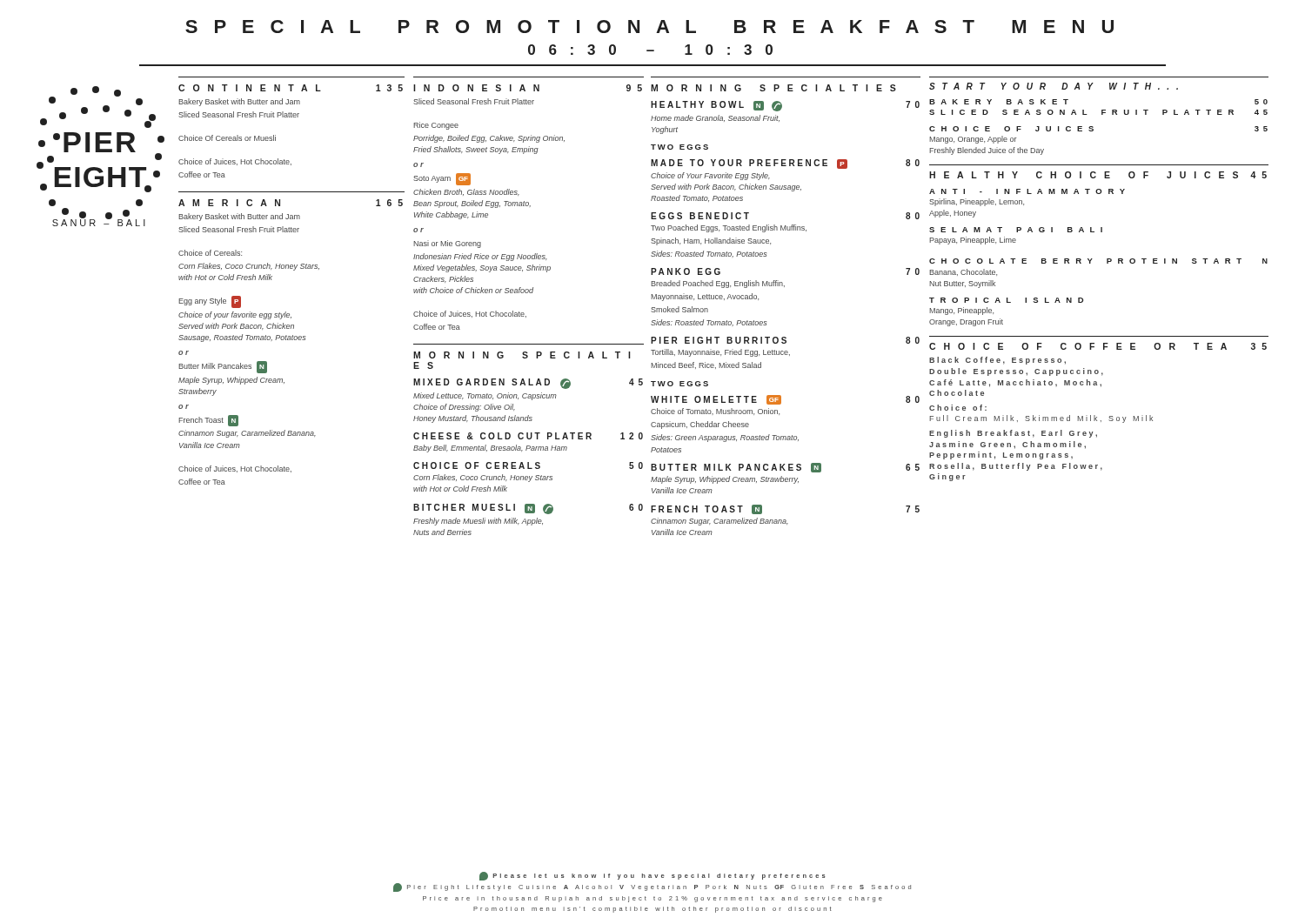Screen dimensions: 924x1305
Task: Click on the text block starting "French Toast N Cinnamon Sugar, Caramelized Banana,Vanilla"
Action: point(208,421)
